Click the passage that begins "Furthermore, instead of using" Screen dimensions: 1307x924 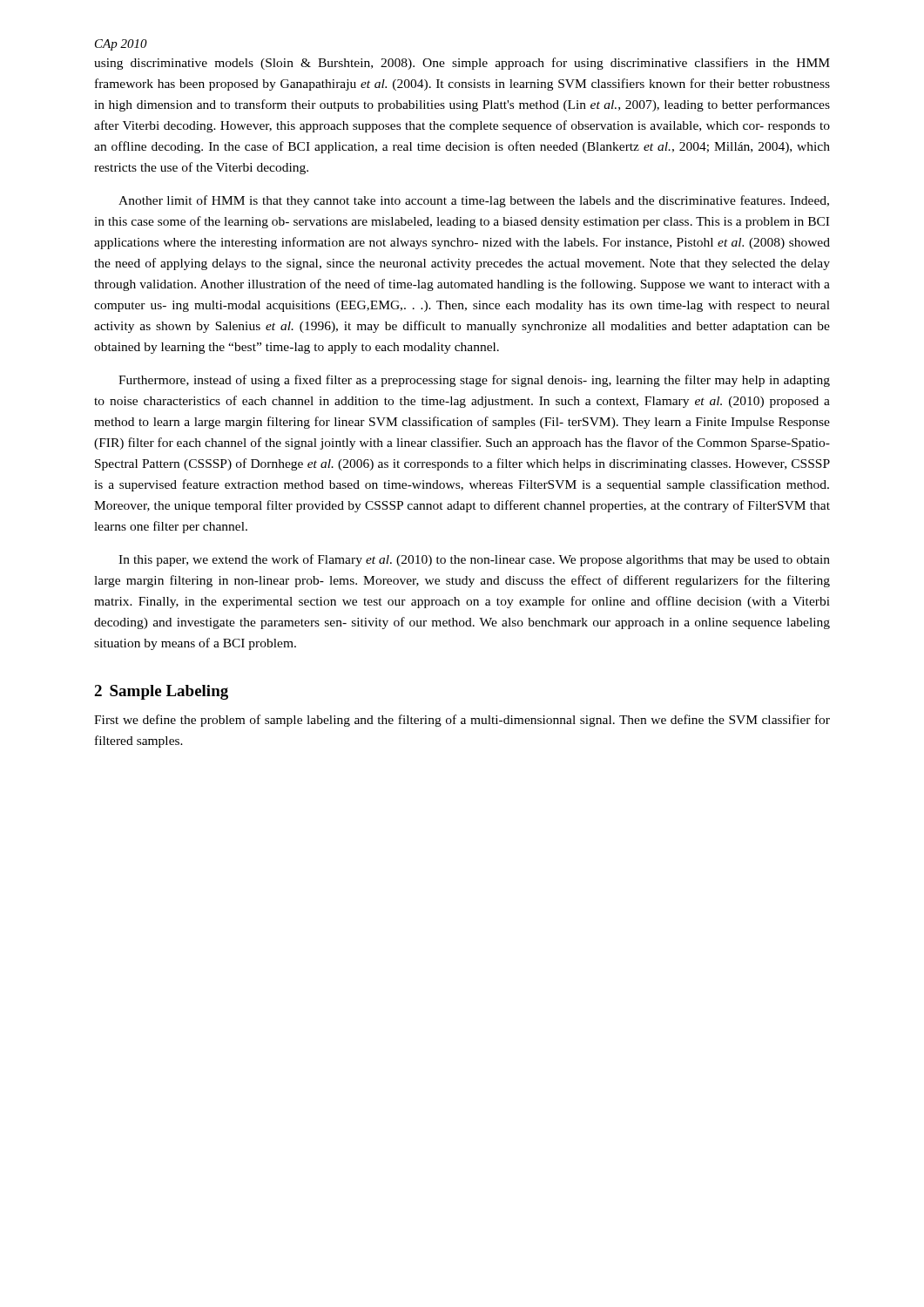pos(462,453)
